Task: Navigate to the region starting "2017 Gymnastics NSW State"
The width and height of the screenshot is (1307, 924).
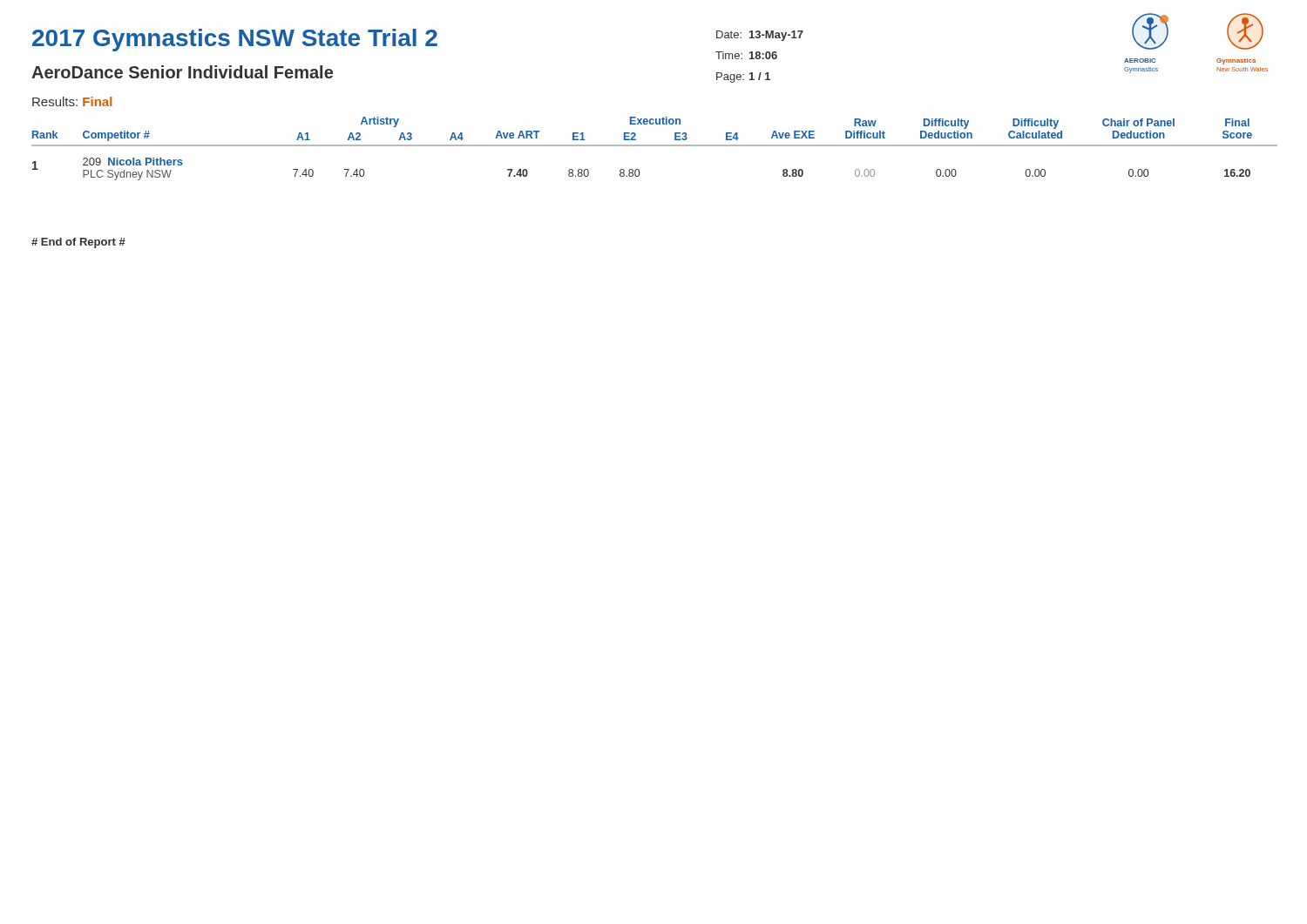Action: tap(235, 38)
